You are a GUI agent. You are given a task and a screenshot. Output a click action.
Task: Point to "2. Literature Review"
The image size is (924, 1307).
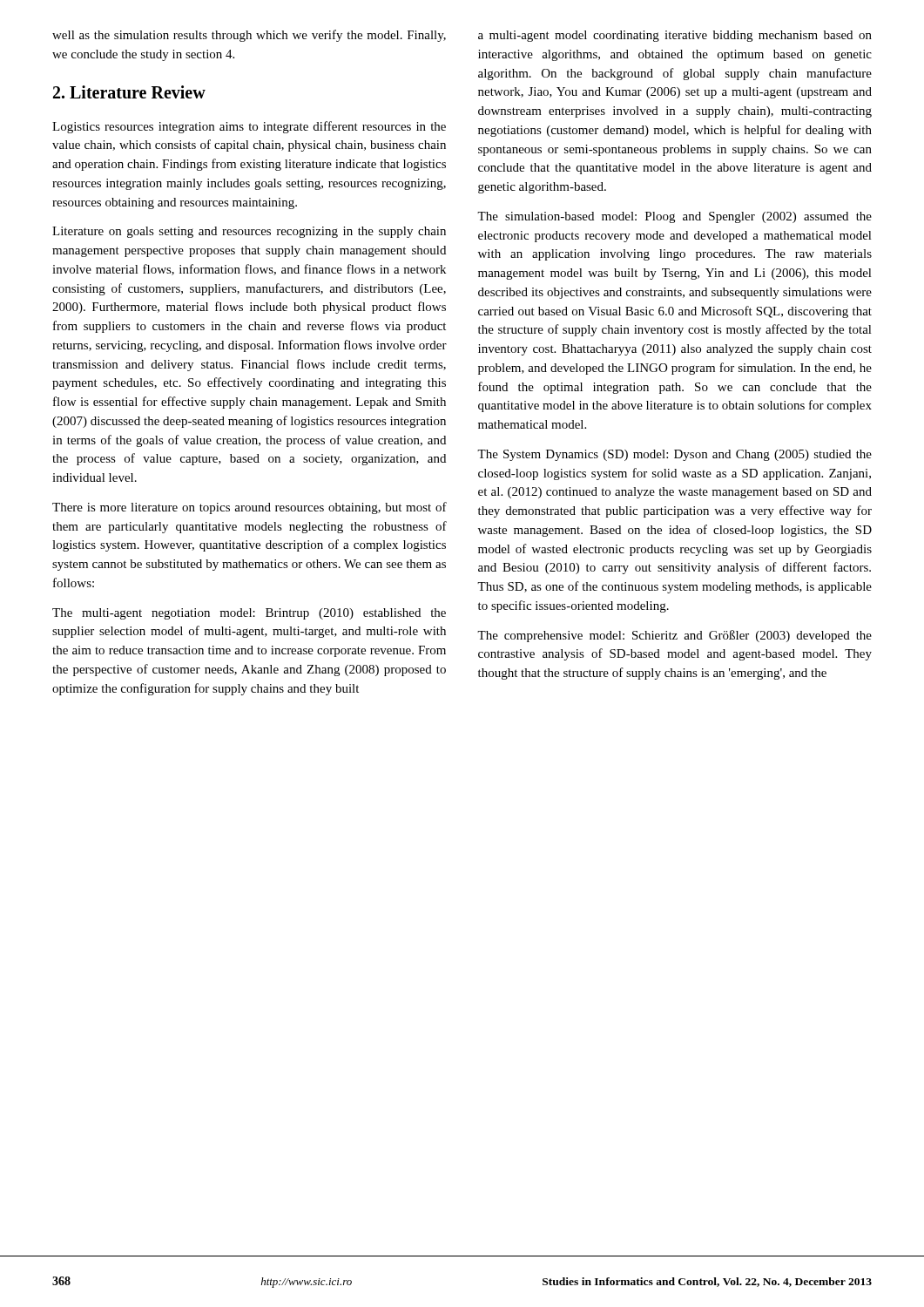[x=129, y=92]
